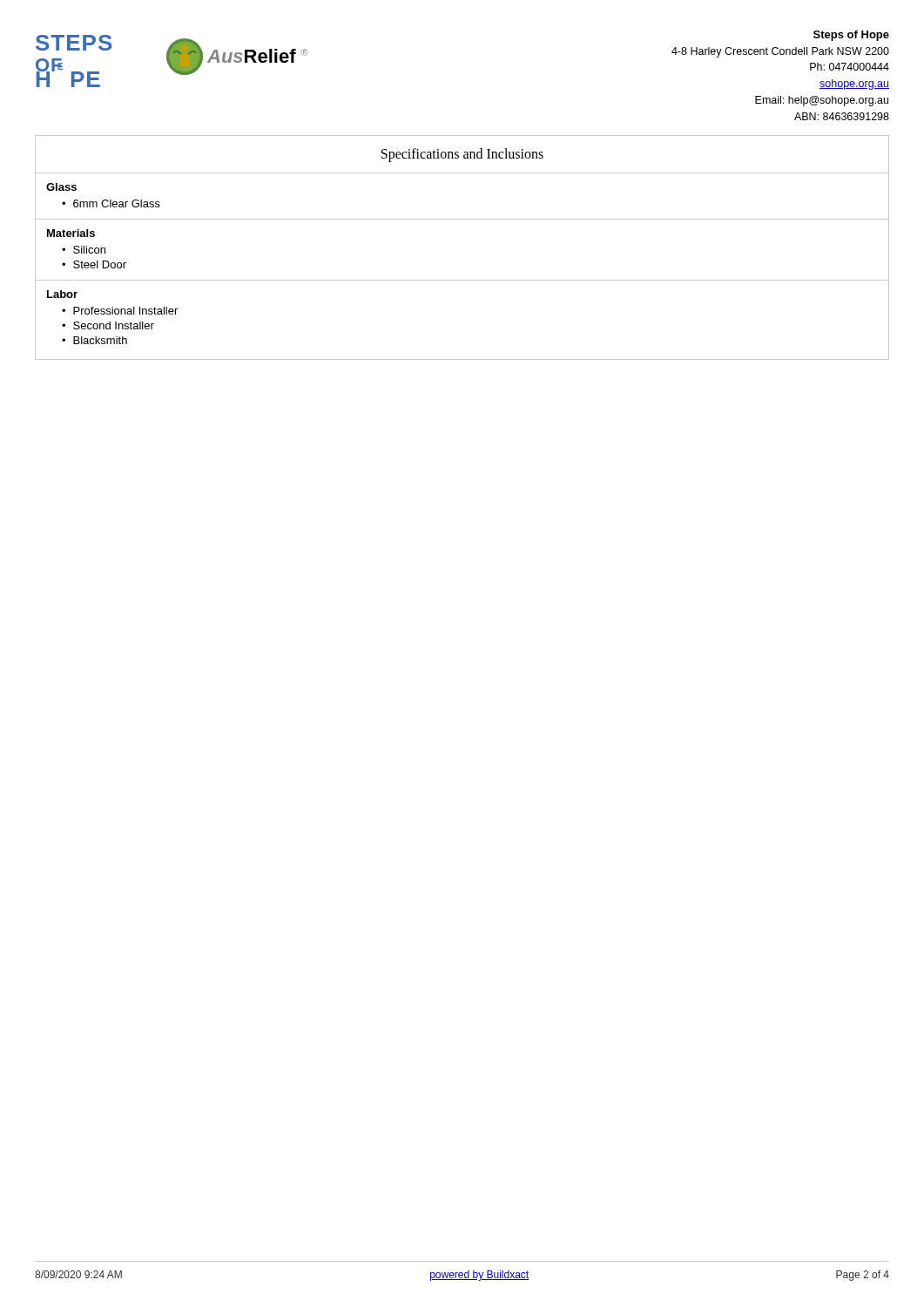Locate the block of text that opens with "Steps of Hope 4-8 Harley Crescent Condell"
This screenshot has width=924, height=1307.
(851, 36)
